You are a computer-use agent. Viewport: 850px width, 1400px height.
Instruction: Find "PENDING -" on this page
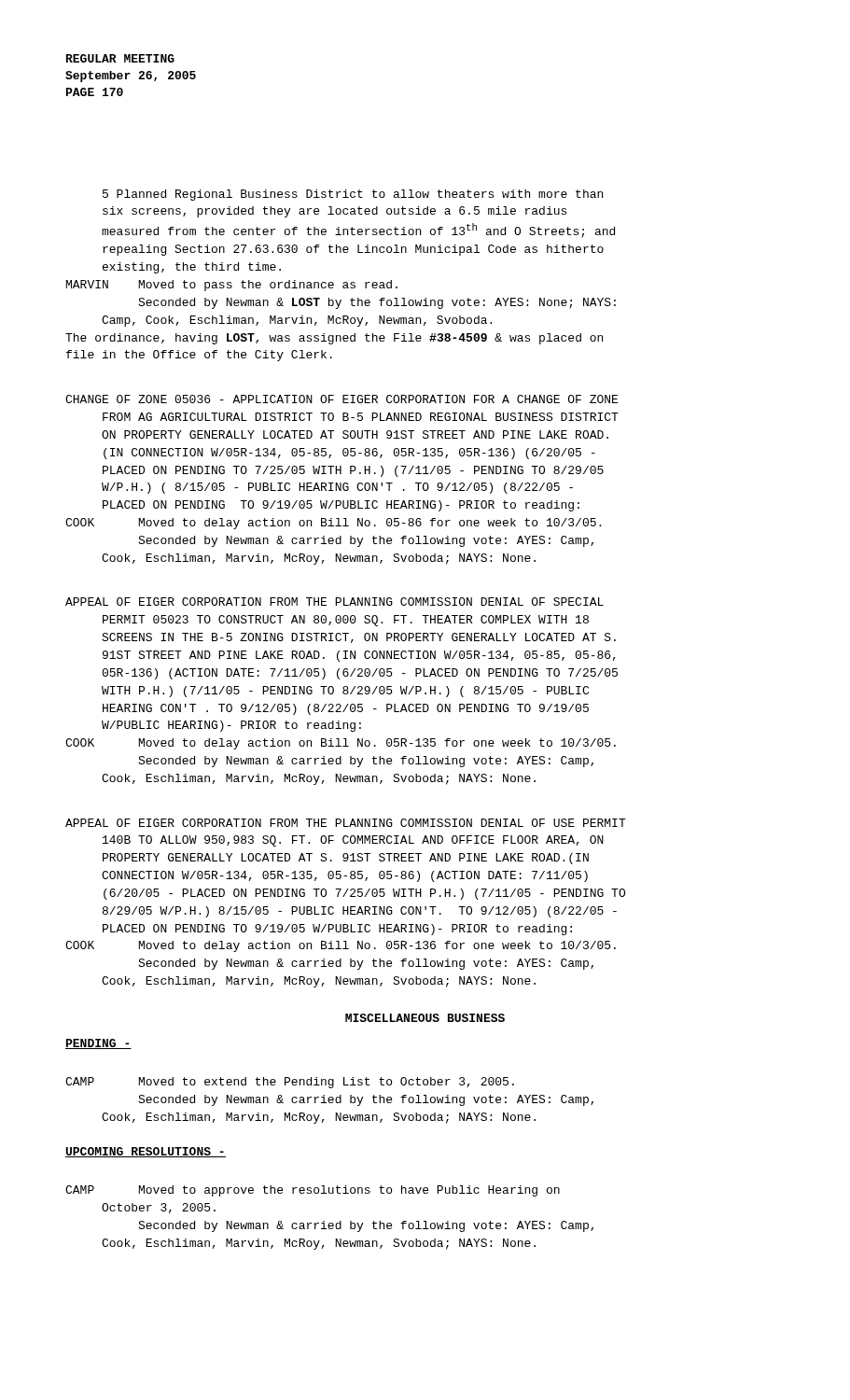point(98,1044)
